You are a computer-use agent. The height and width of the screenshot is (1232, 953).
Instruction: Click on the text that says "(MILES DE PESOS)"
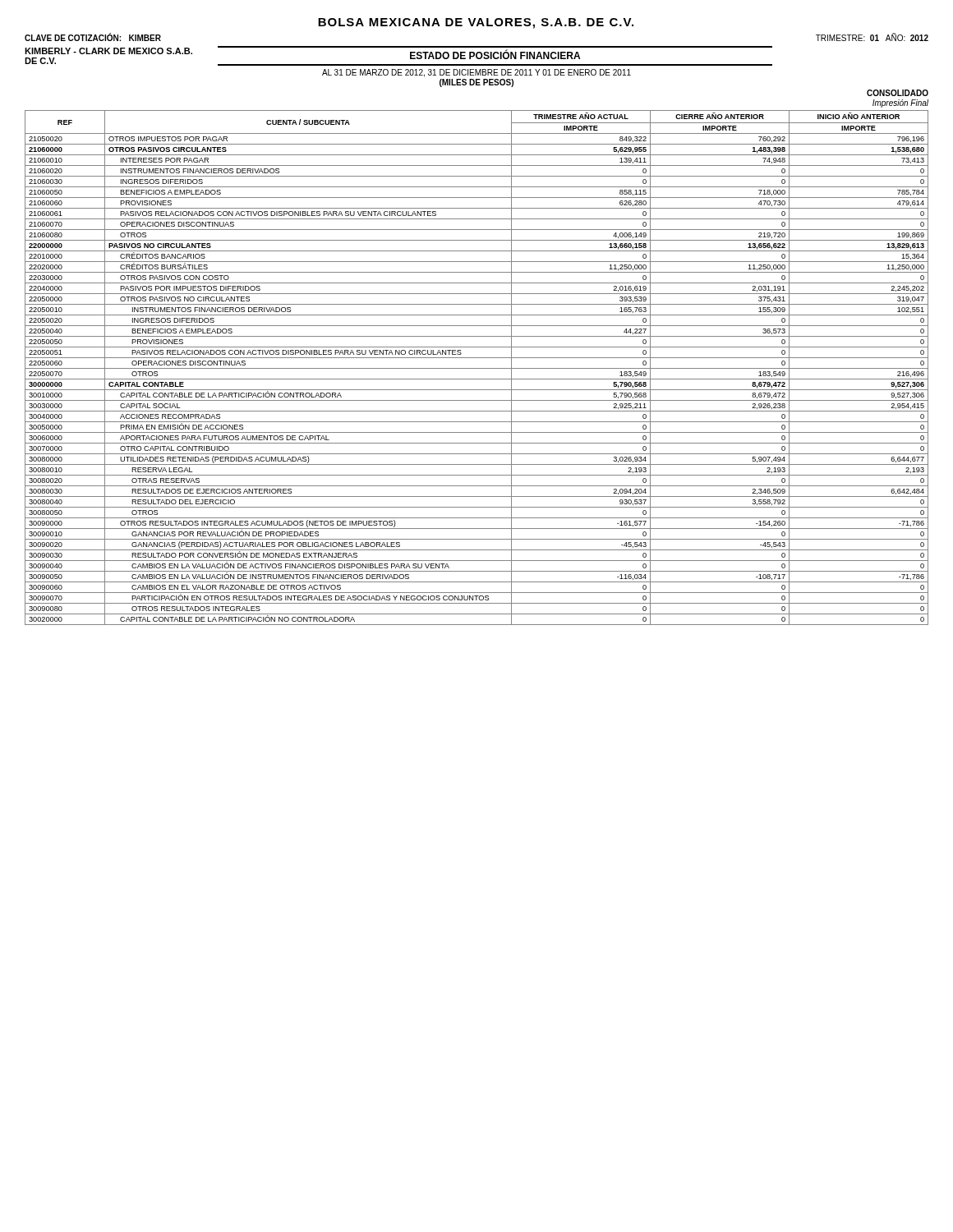(476, 83)
